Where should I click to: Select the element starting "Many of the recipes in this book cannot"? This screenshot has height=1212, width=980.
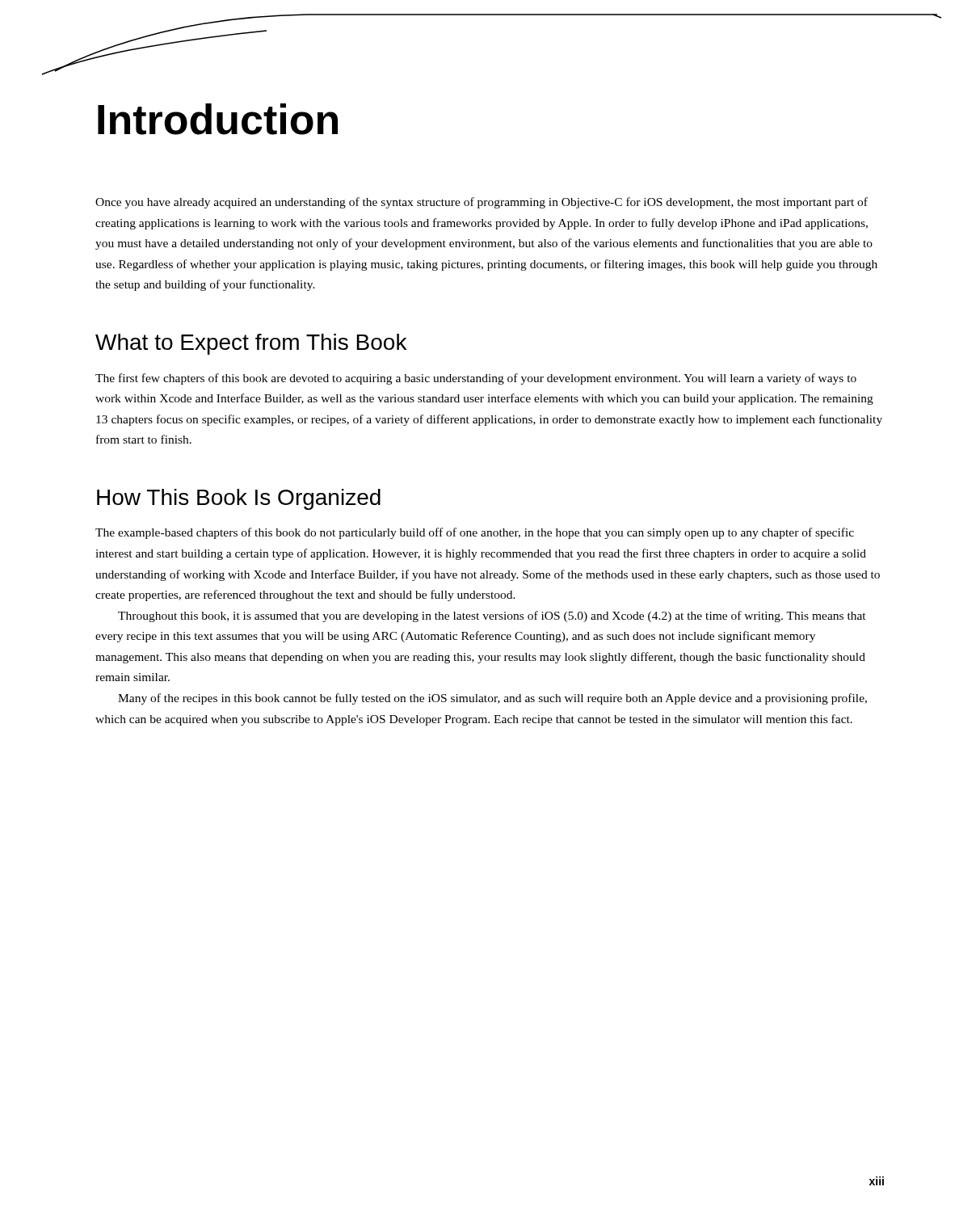tap(481, 708)
